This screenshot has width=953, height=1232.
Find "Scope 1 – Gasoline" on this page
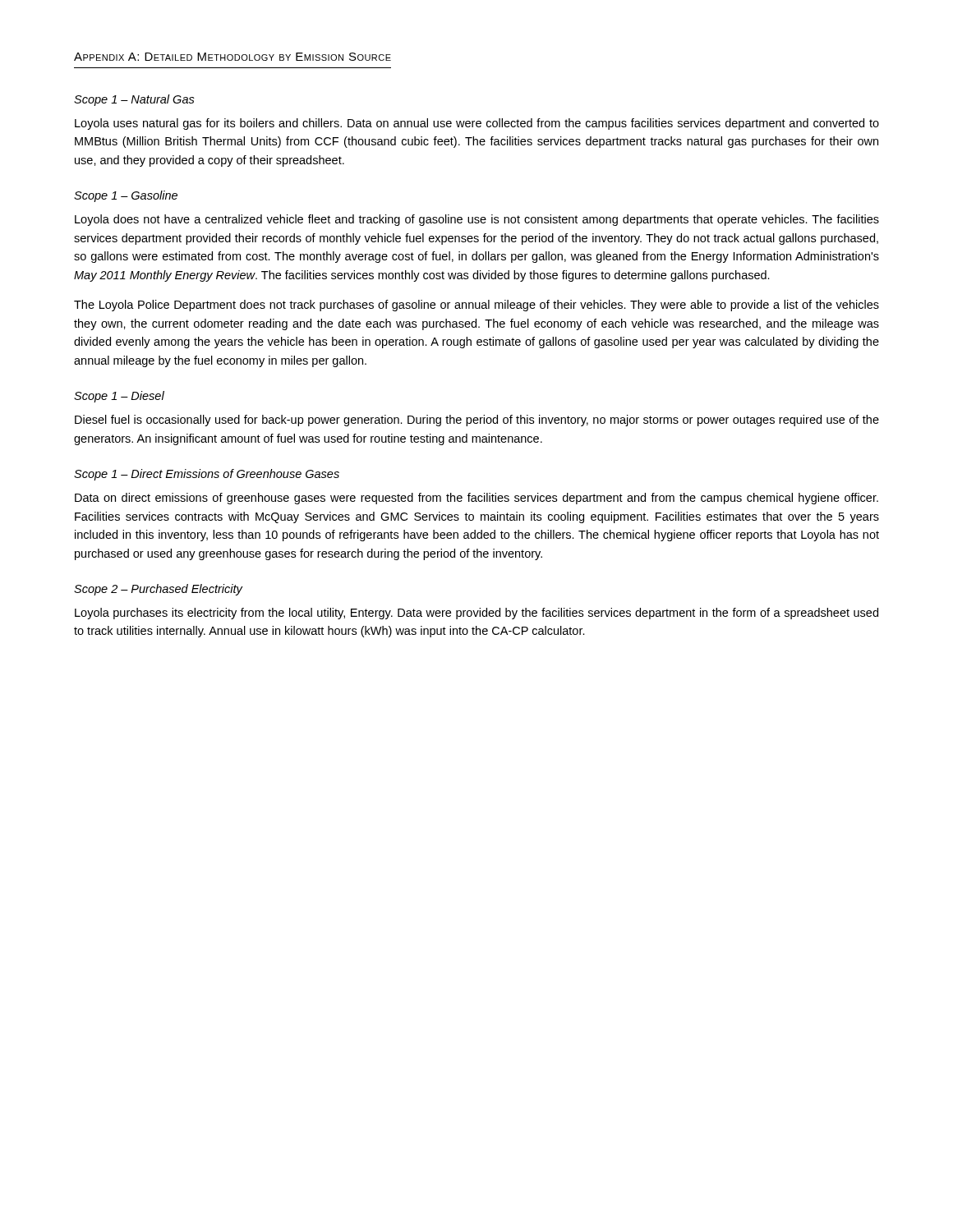pos(126,196)
